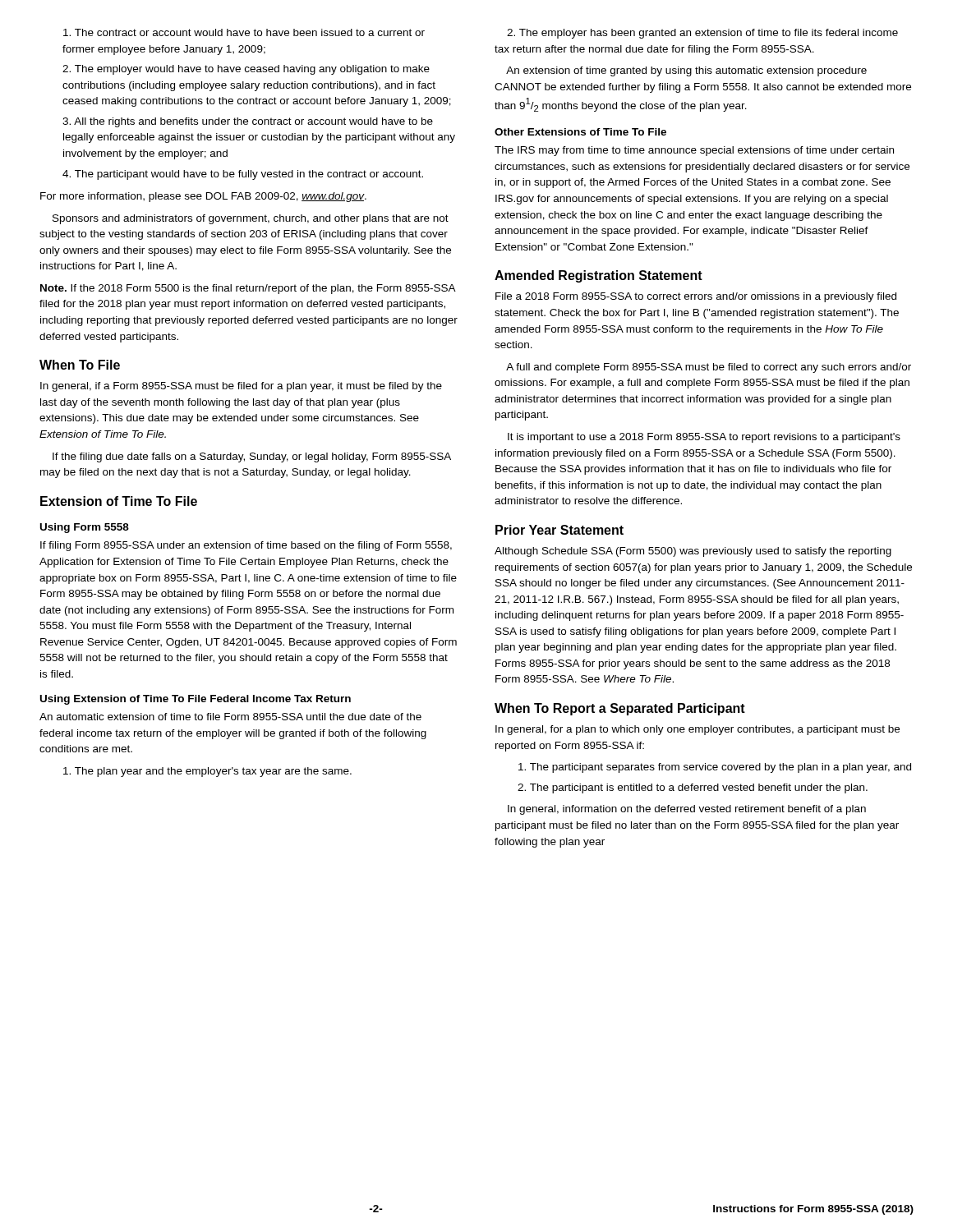
Task: Click on the text starting "File a 2018 Form 8955-SSA to correct errors"
Action: tap(697, 321)
